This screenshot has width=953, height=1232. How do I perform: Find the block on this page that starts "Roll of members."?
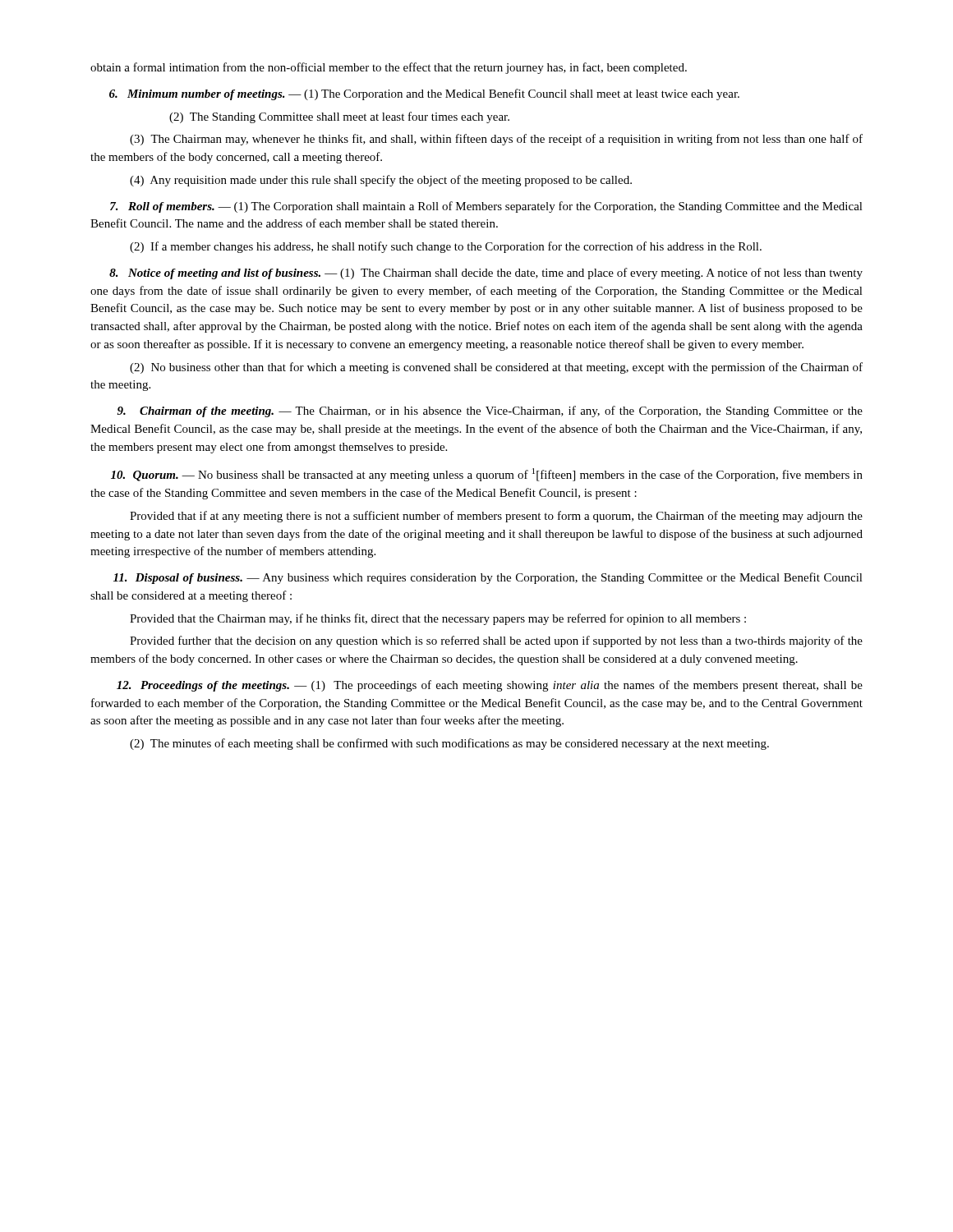pyautogui.click(x=476, y=215)
